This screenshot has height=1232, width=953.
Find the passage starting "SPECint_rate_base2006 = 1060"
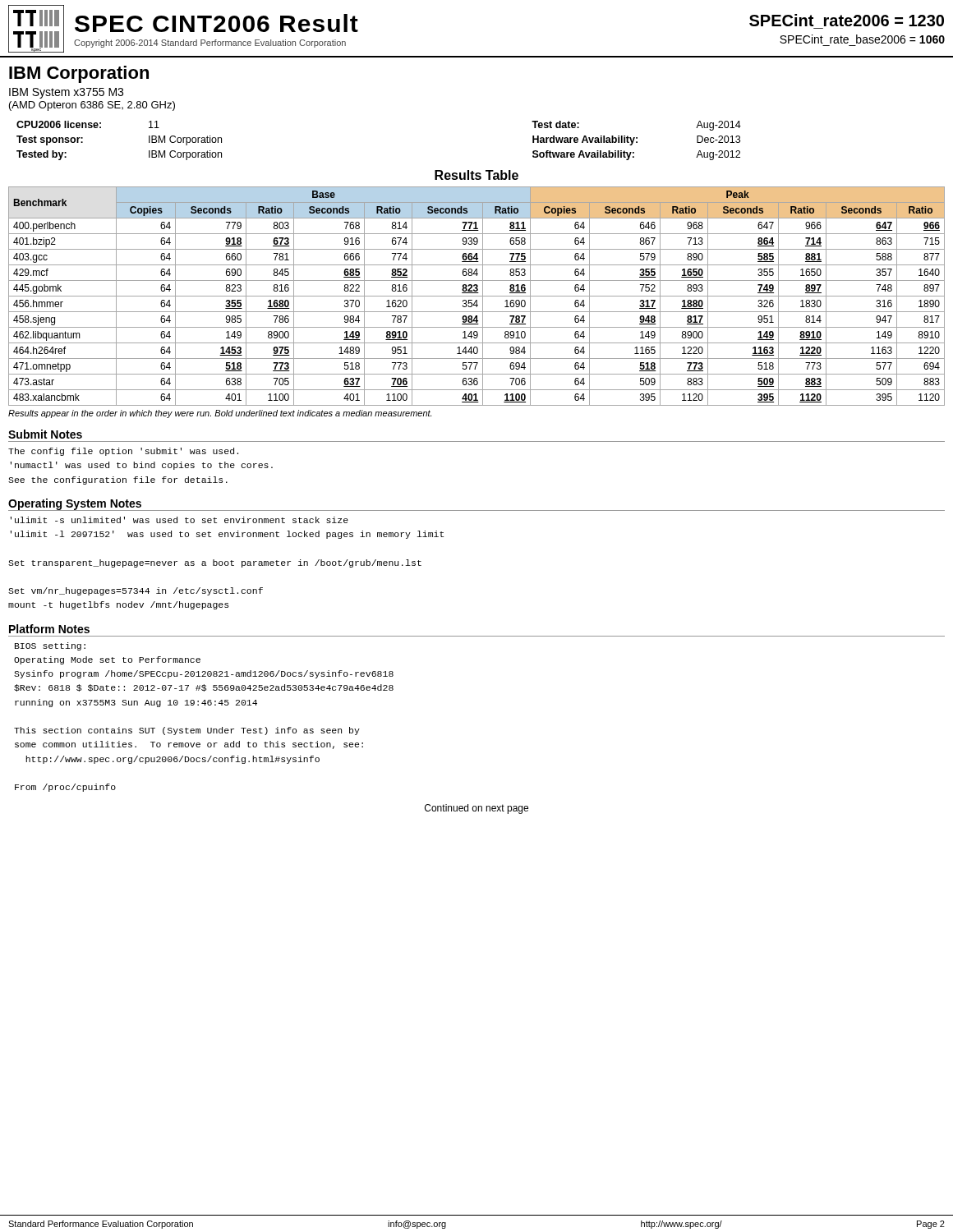tap(862, 39)
